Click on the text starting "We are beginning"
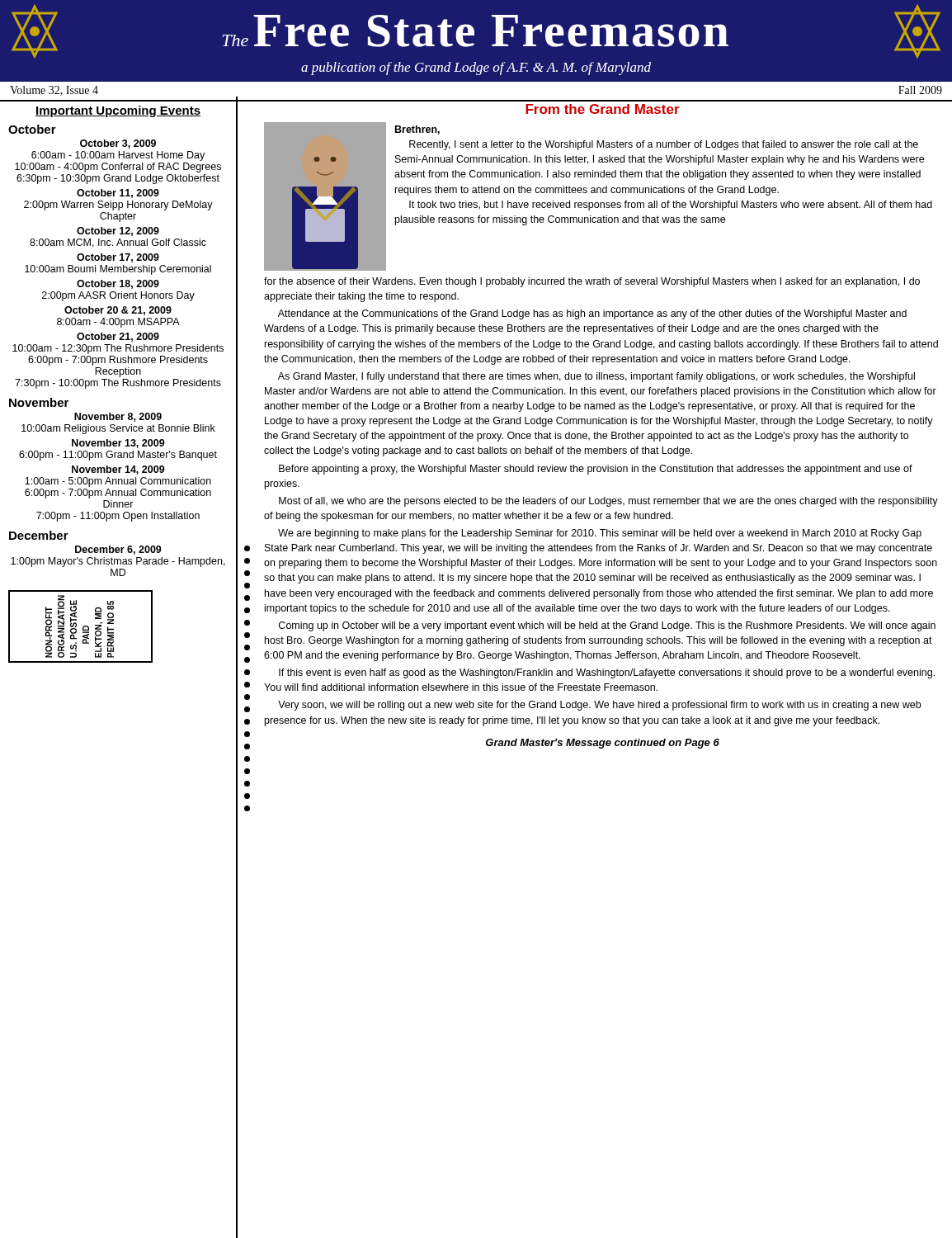 [x=601, y=571]
